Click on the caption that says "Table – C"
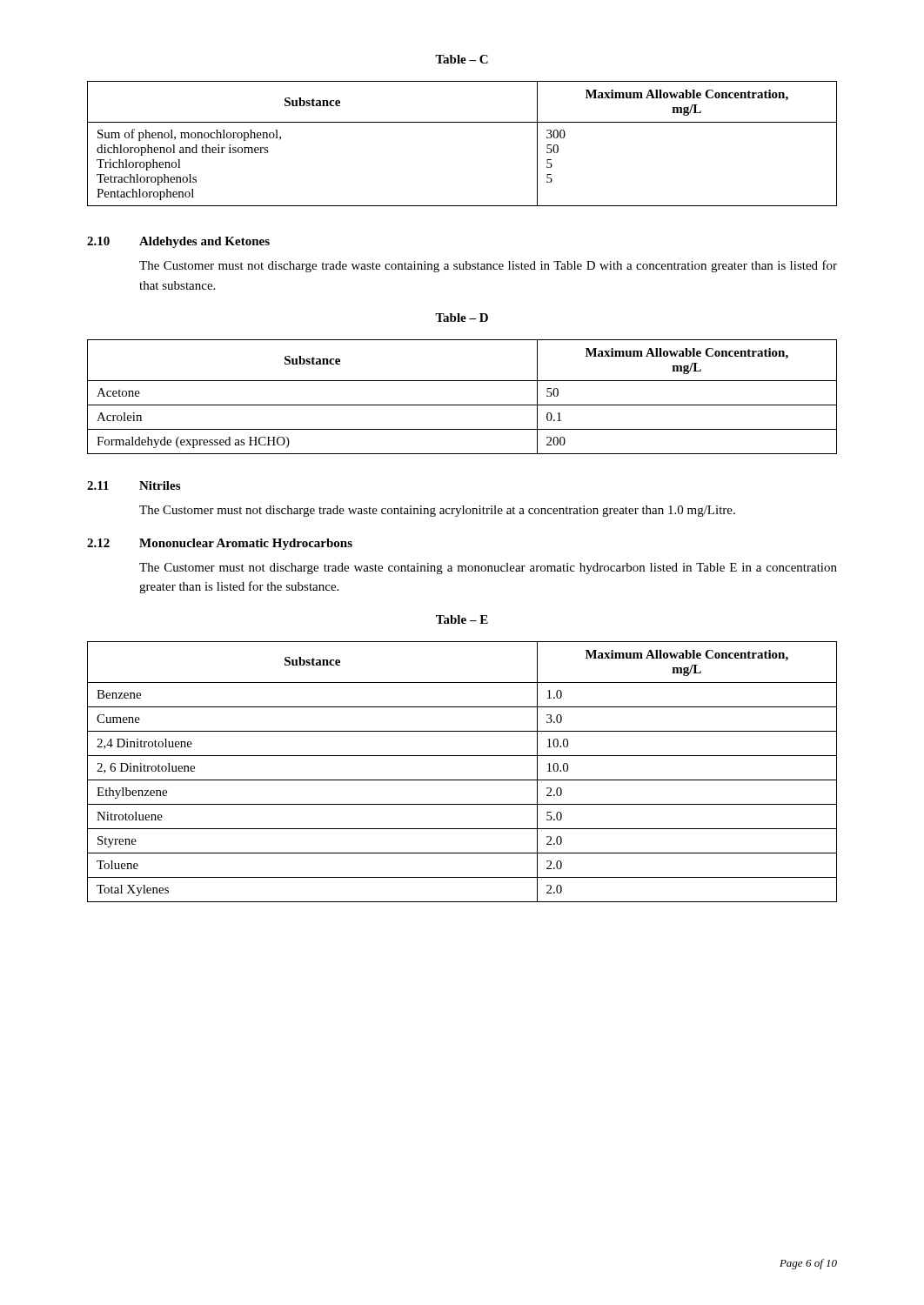 pos(462,59)
